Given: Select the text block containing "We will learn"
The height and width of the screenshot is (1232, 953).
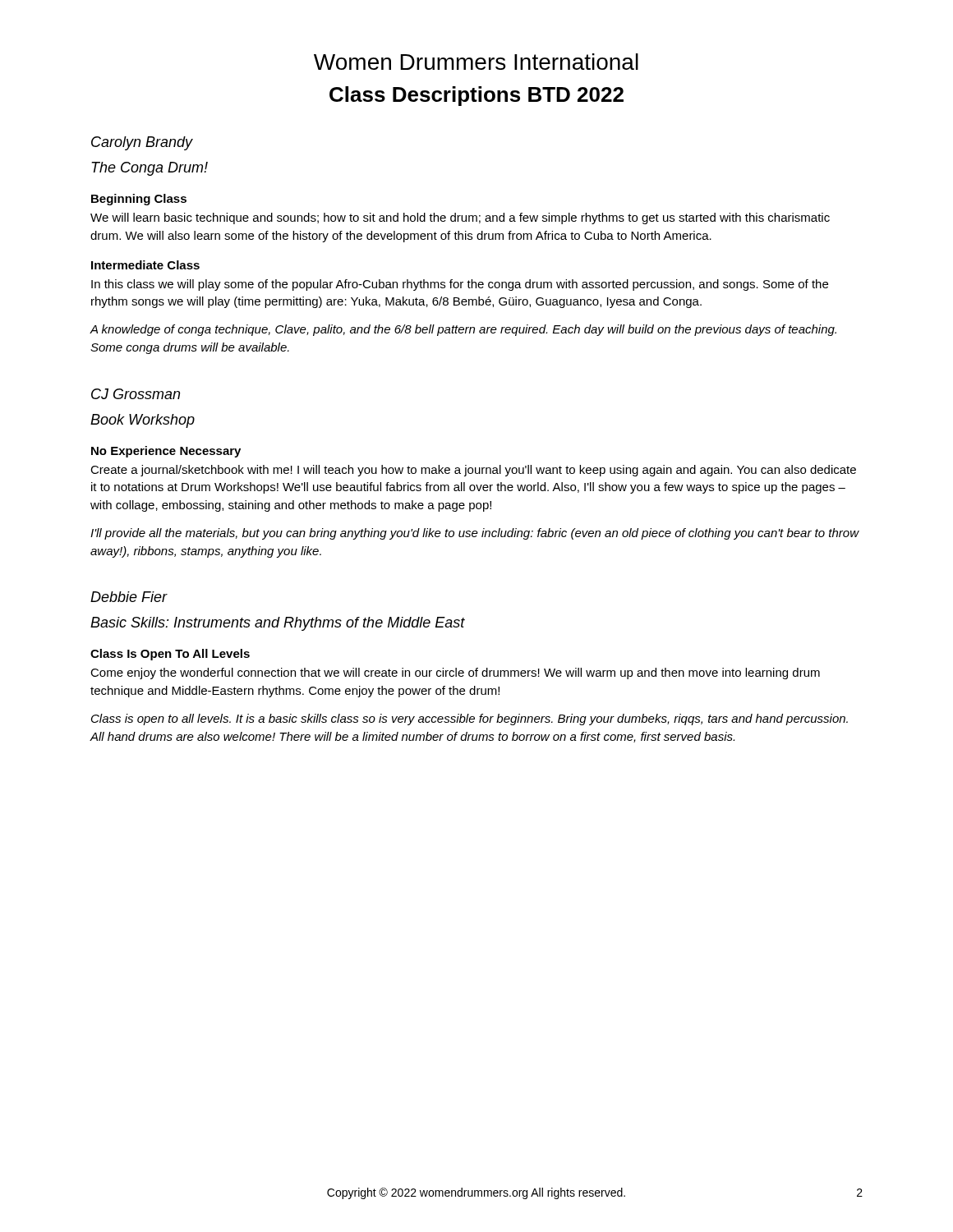Looking at the screenshot, I should pyautogui.click(x=460, y=226).
